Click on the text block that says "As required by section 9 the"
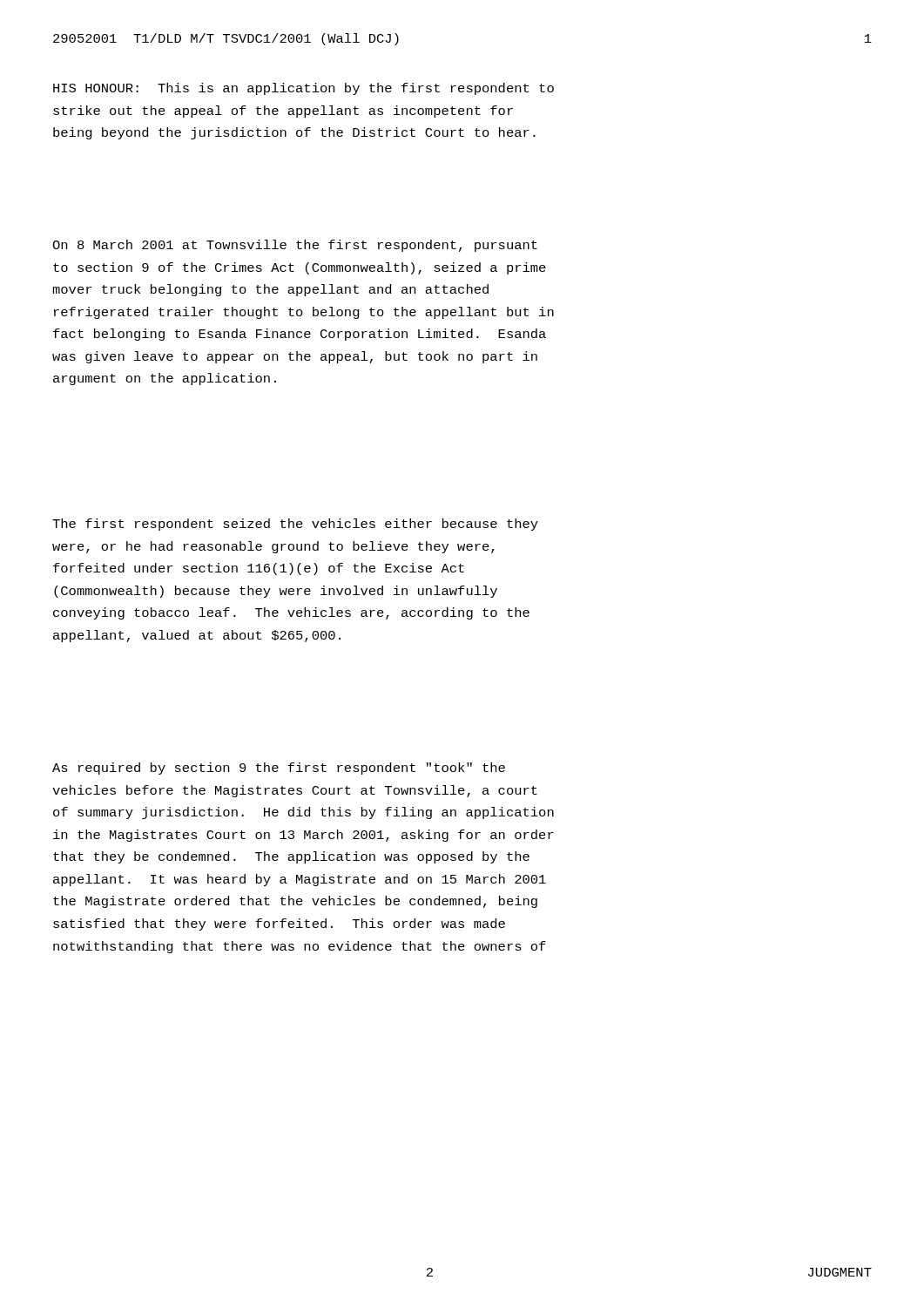Viewport: 924px width, 1307px height. pos(303,858)
